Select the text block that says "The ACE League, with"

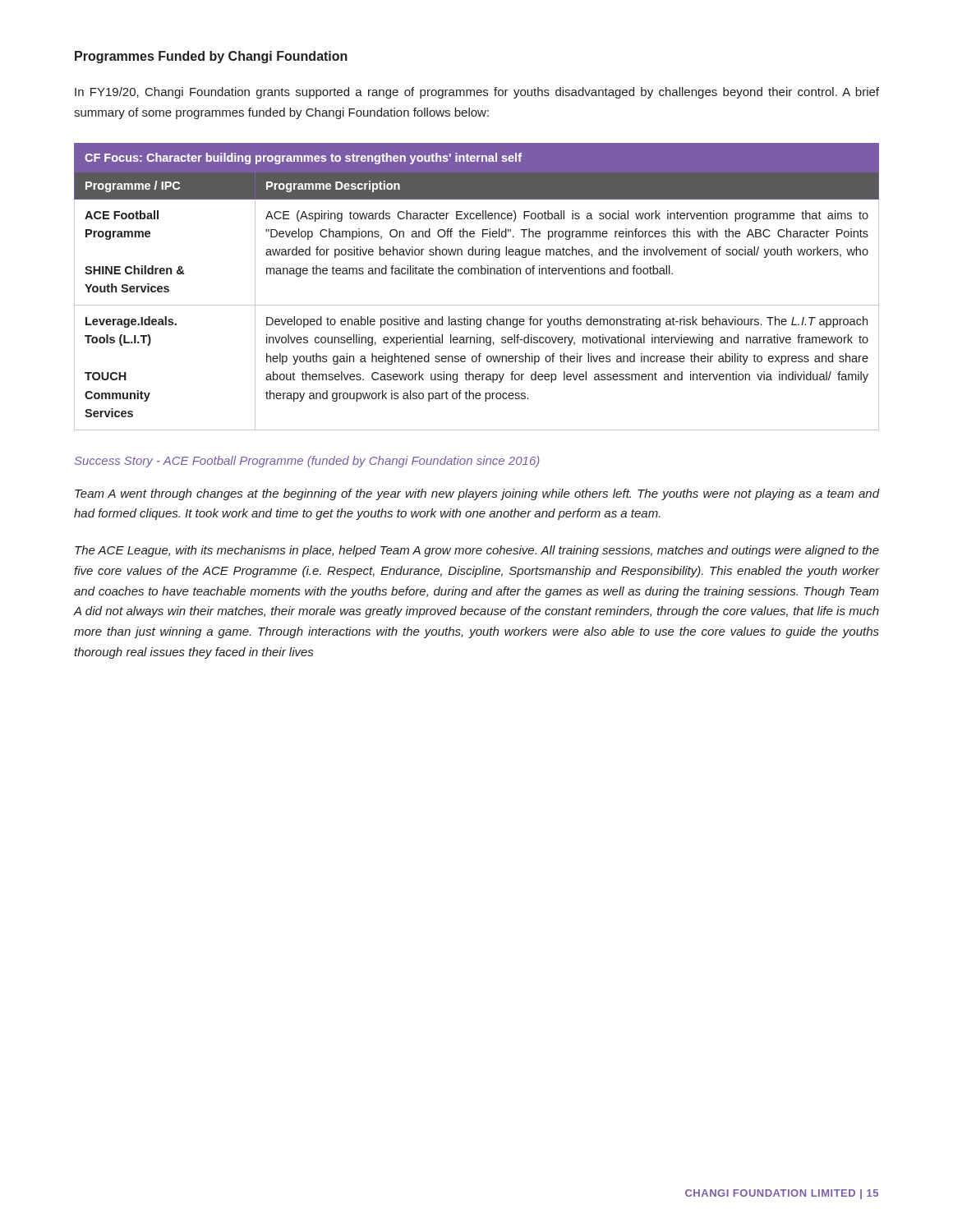click(x=476, y=601)
